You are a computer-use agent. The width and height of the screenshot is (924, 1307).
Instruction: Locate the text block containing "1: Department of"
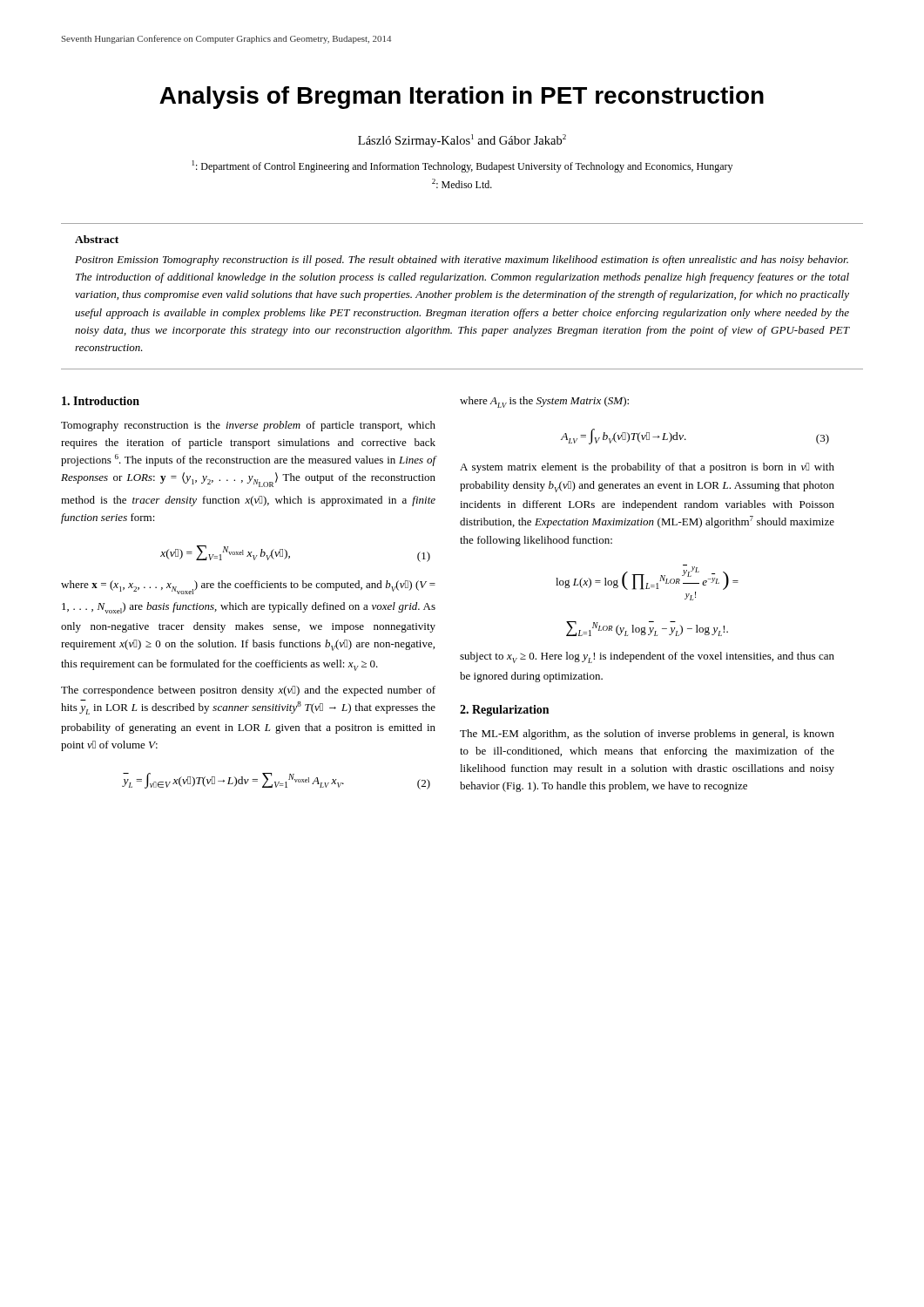pyautogui.click(x=462, y=175)
